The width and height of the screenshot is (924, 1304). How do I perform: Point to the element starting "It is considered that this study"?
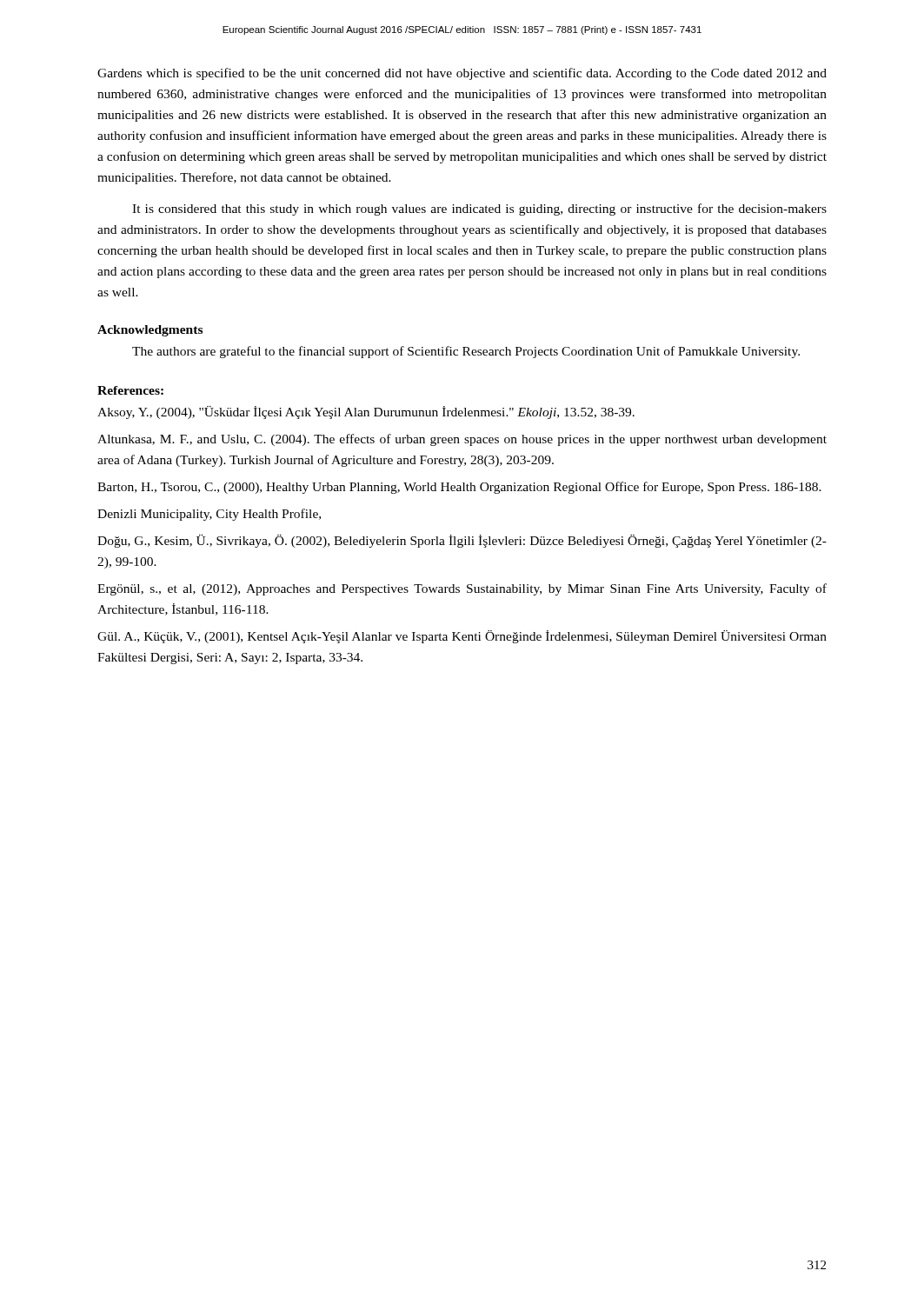[462, 250]
